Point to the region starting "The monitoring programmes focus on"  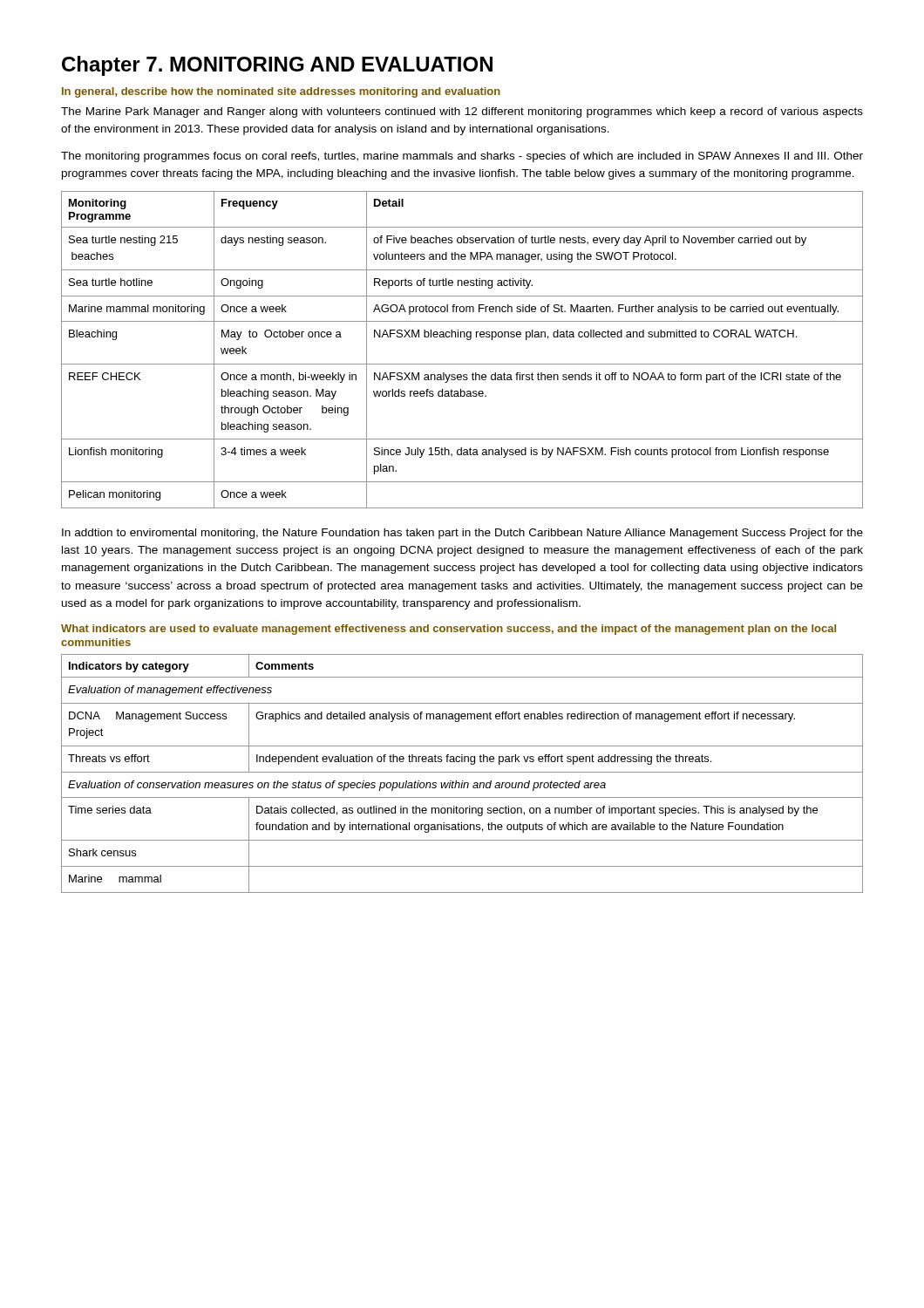(x=462, y=164)
